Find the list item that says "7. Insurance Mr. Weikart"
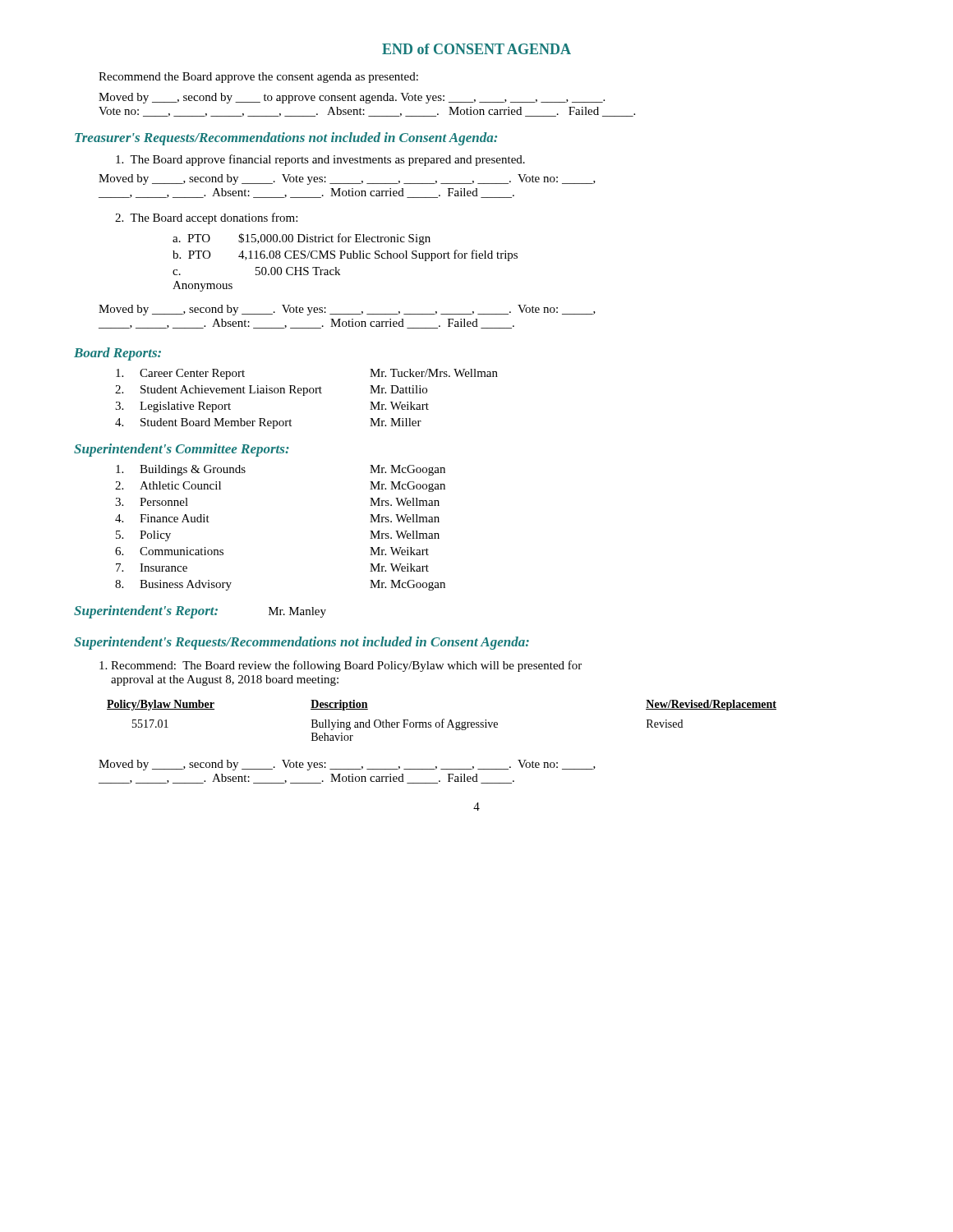Screen dimensions: 1232x953 pyautogui.click(x=162, y=567)
